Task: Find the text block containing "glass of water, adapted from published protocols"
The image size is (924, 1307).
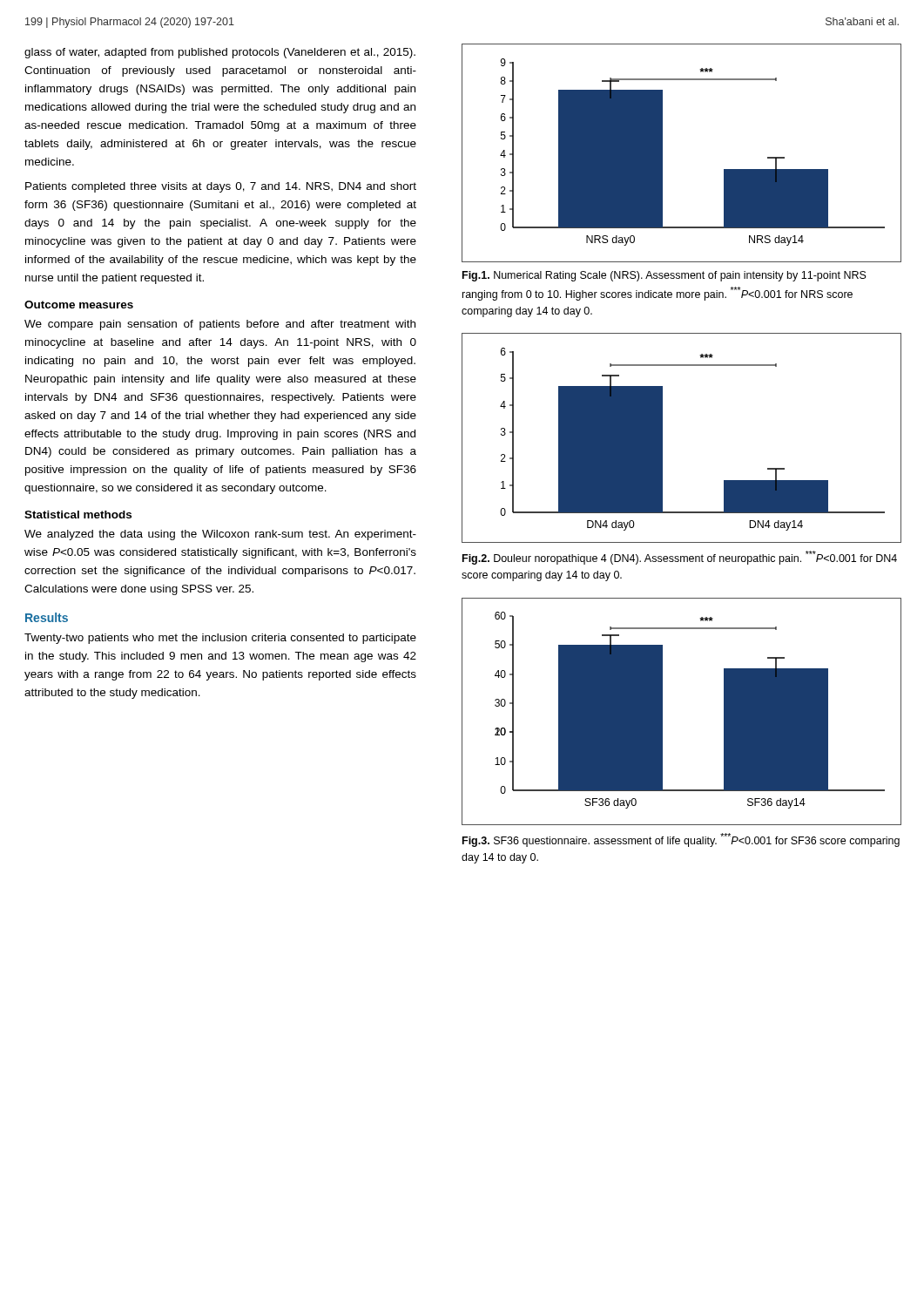Action: [x=220, y=107]
